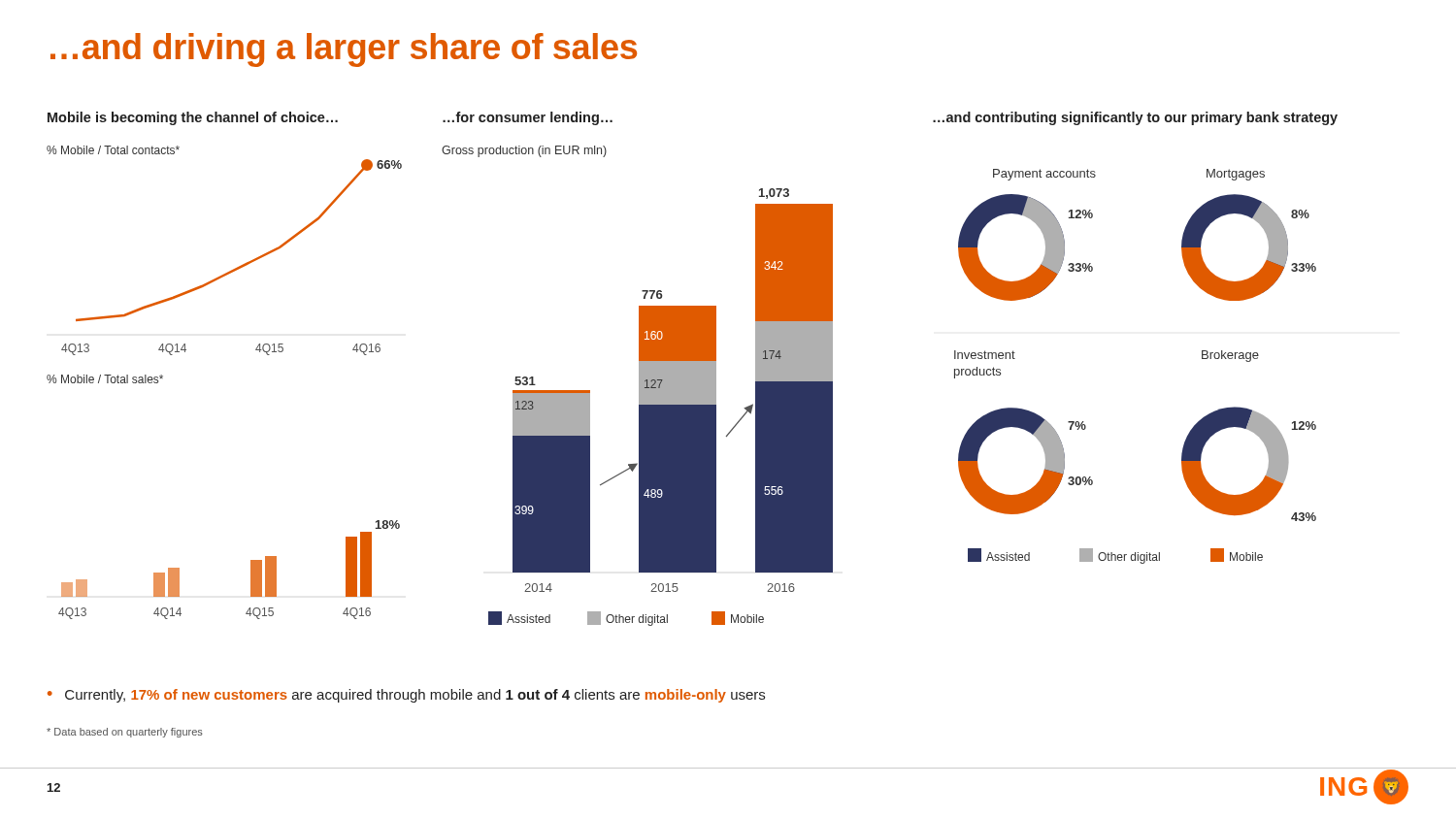This screenshot has width=1456, height=819.
Task: Click on the section header containing "…and contributing significantly to our primary"
Action: pyautogui.click(x=1135, y=117)
